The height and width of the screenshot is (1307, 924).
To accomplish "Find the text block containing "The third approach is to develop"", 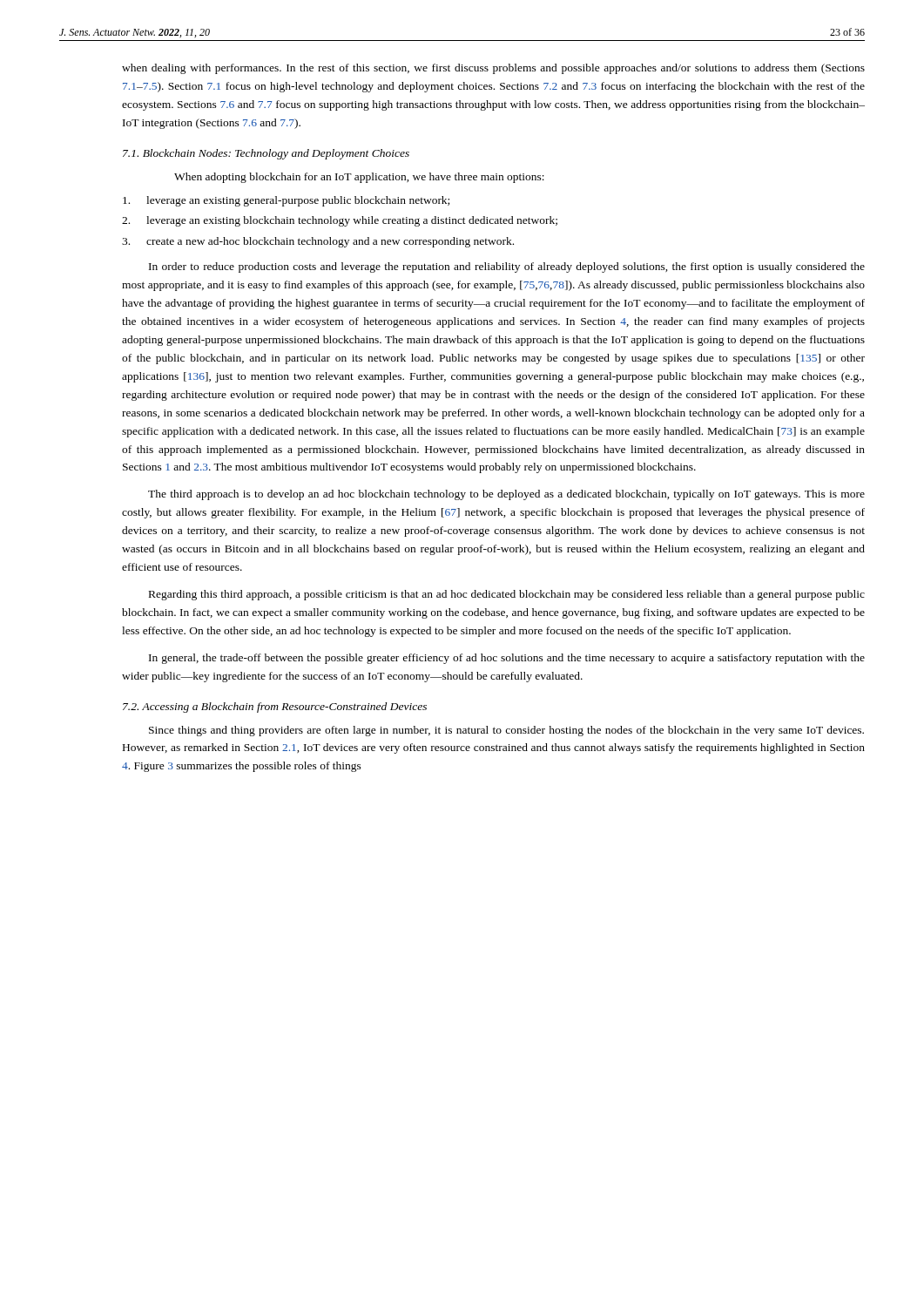I will coord(493,531).
